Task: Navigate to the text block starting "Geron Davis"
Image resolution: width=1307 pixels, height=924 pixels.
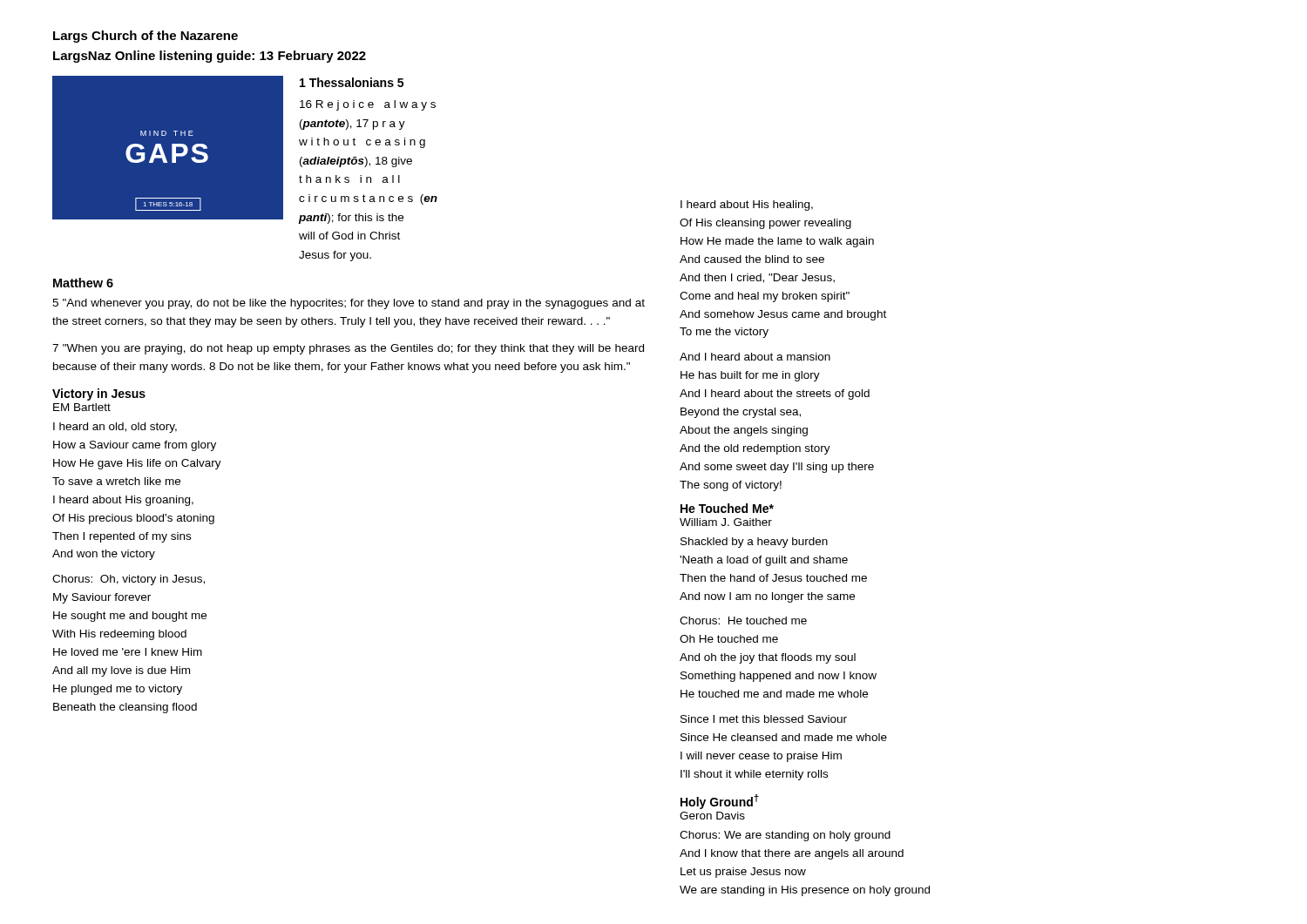Action: tap(712, 816)
